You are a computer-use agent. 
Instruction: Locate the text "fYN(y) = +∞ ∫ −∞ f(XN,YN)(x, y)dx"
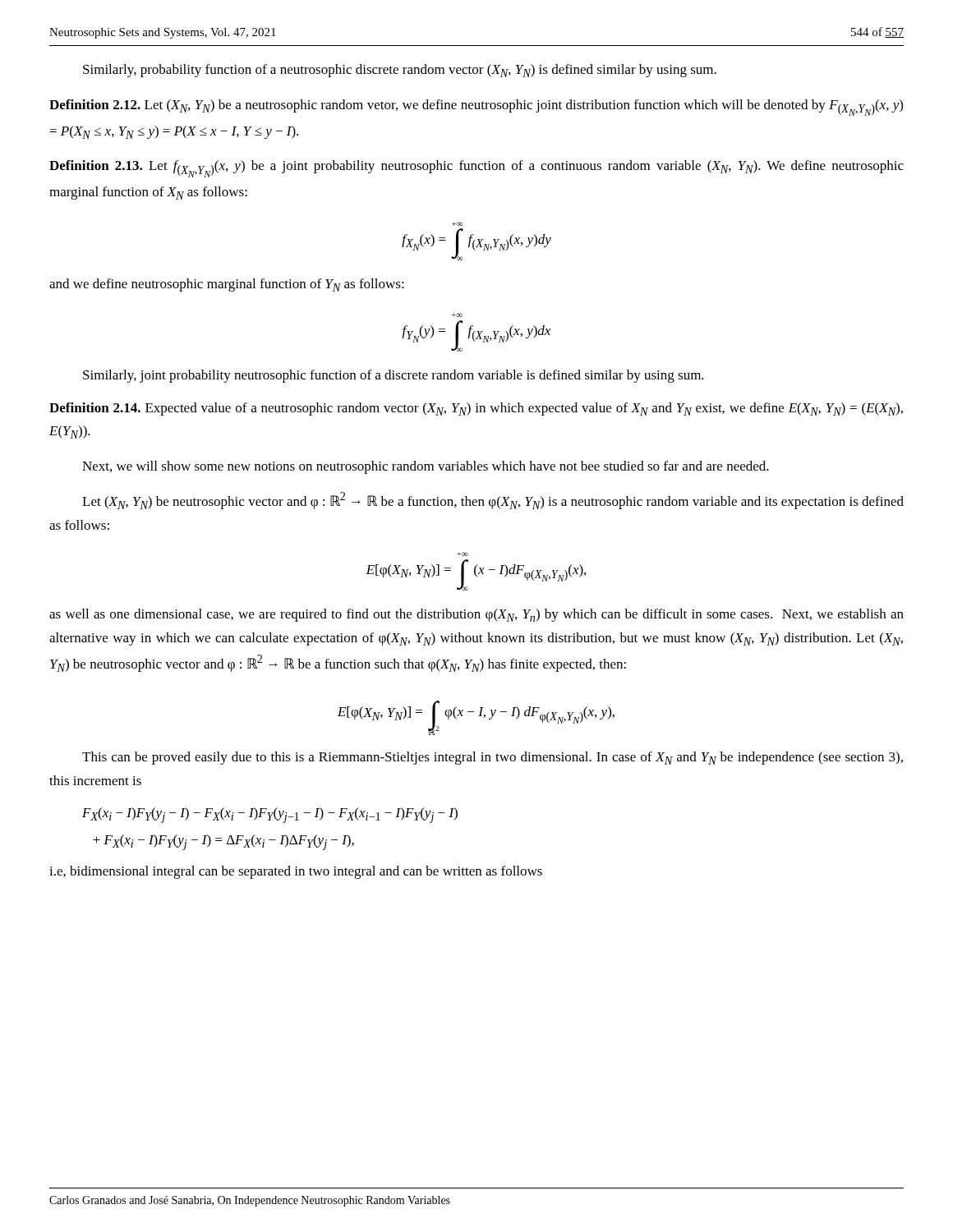point(476,332)
